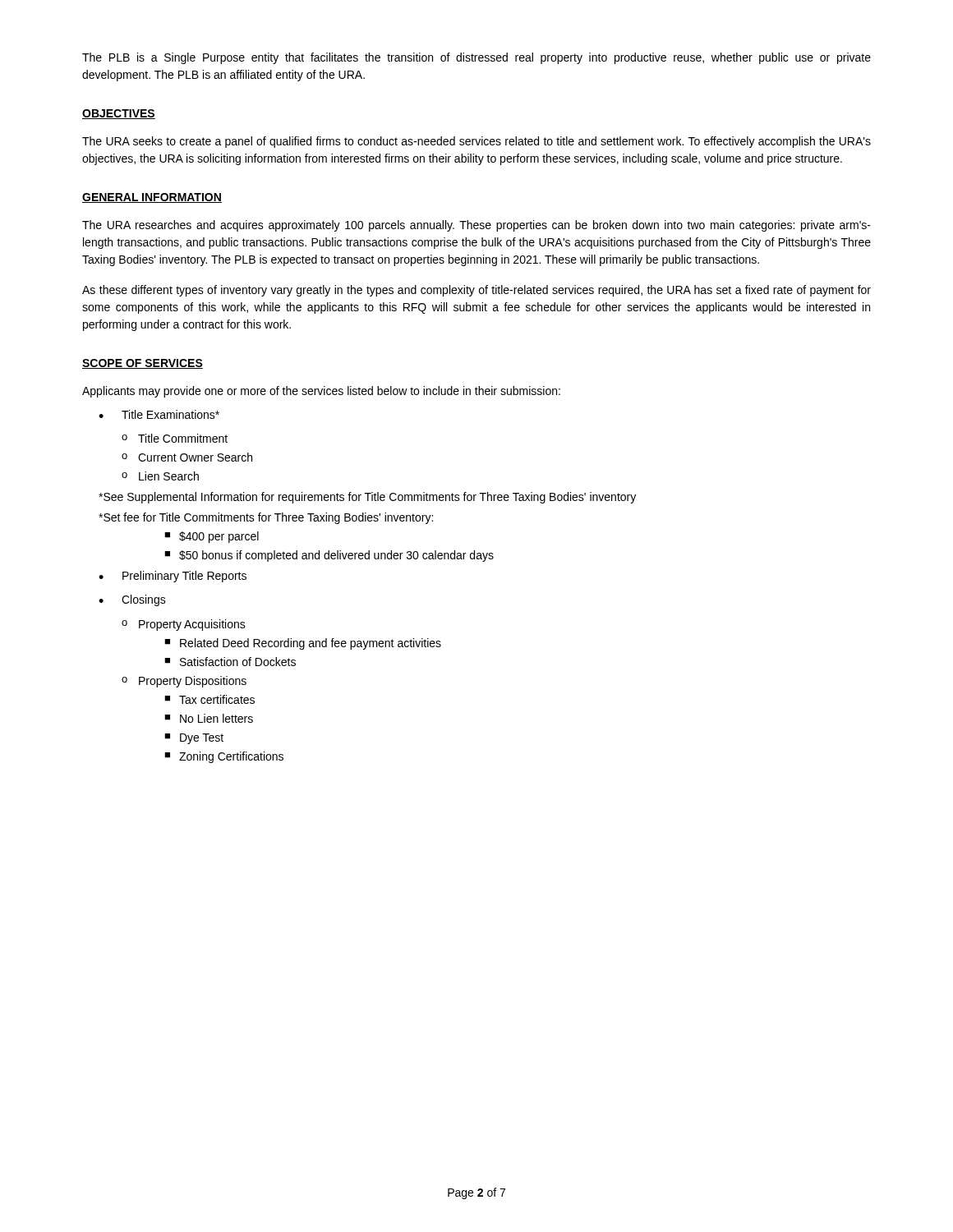Locate the text "GENERAL INFORMATION"
This screenshot has width=953, height=1232.
click(152, 197)
